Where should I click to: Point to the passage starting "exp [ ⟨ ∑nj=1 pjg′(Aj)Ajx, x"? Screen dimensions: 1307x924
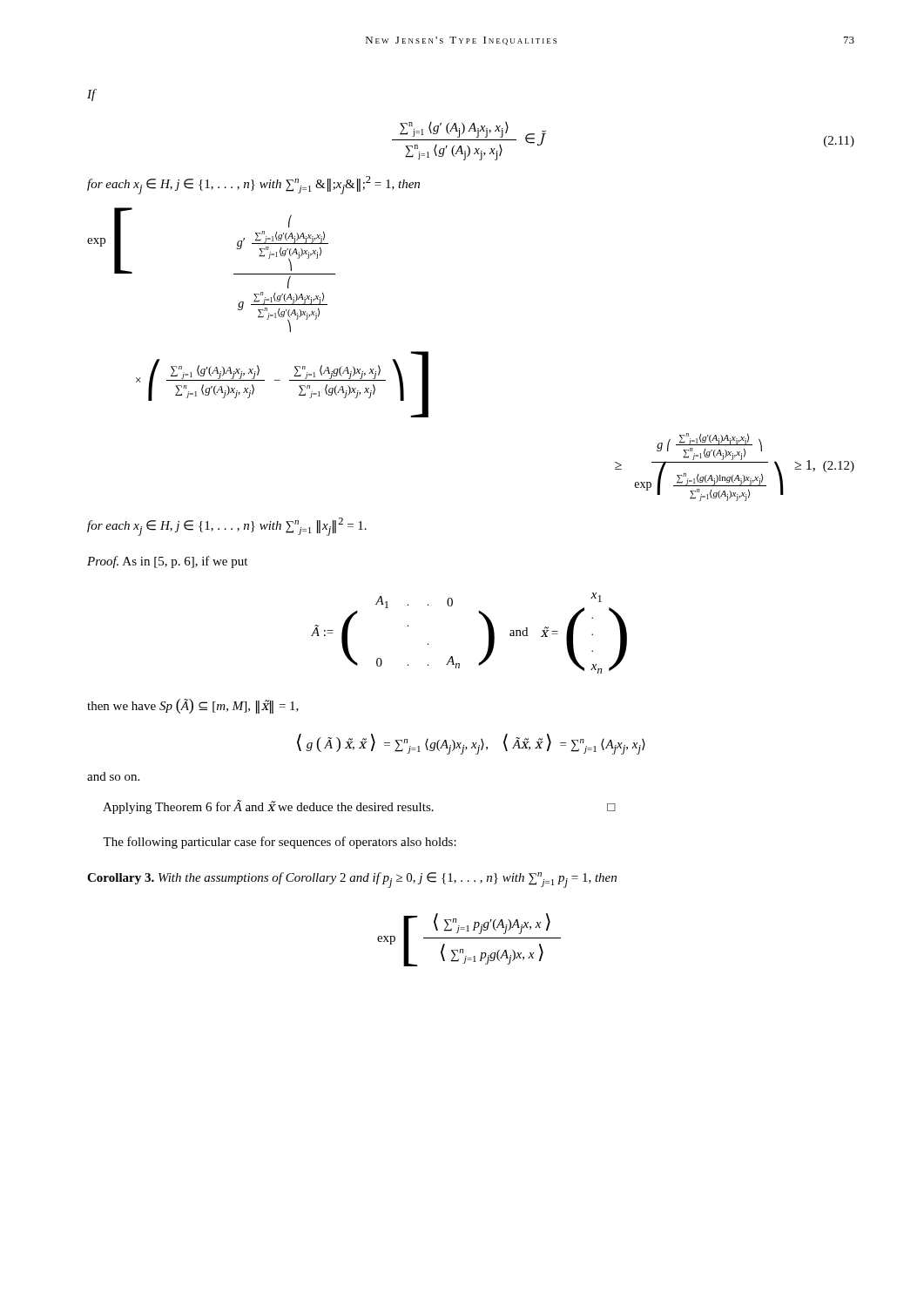pyautogui.click(x=469, y=938)
